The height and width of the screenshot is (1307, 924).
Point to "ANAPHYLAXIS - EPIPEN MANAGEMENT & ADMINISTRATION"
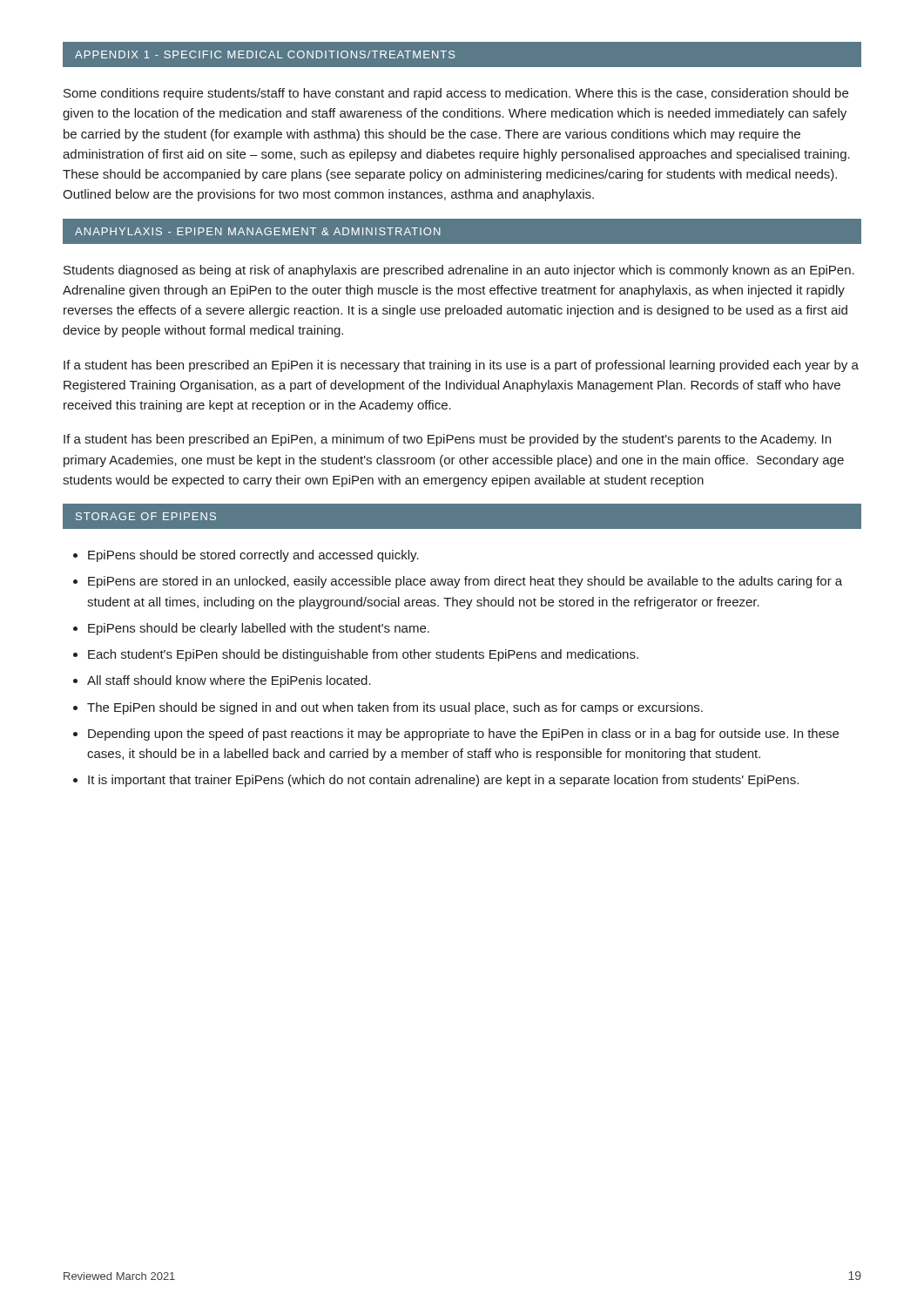click(x=258, y=231)
